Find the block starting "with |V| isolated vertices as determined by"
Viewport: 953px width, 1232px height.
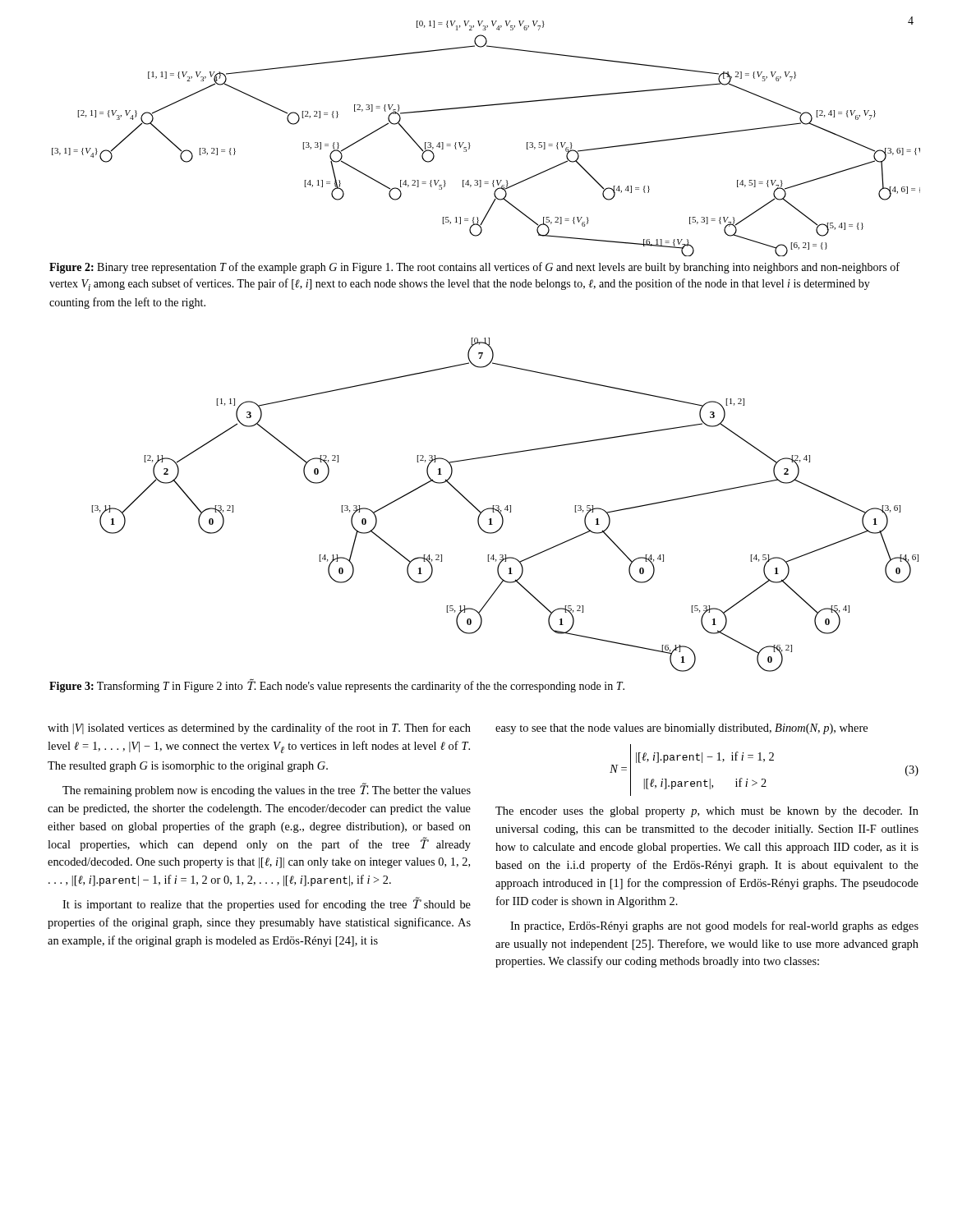click(259, 835)
